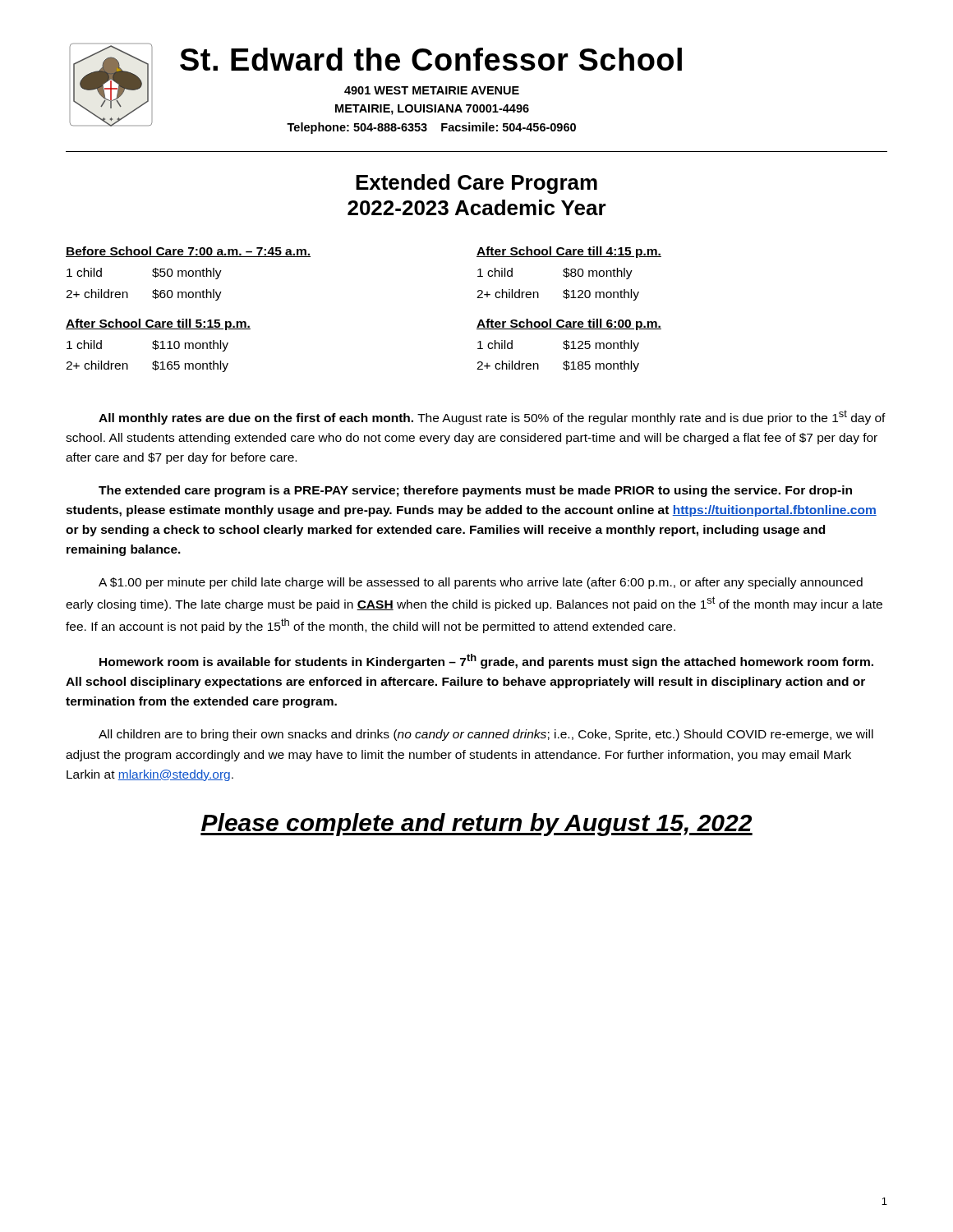
Task: Find the text block with the text "All monthly rates are due"
Action: 475,436
